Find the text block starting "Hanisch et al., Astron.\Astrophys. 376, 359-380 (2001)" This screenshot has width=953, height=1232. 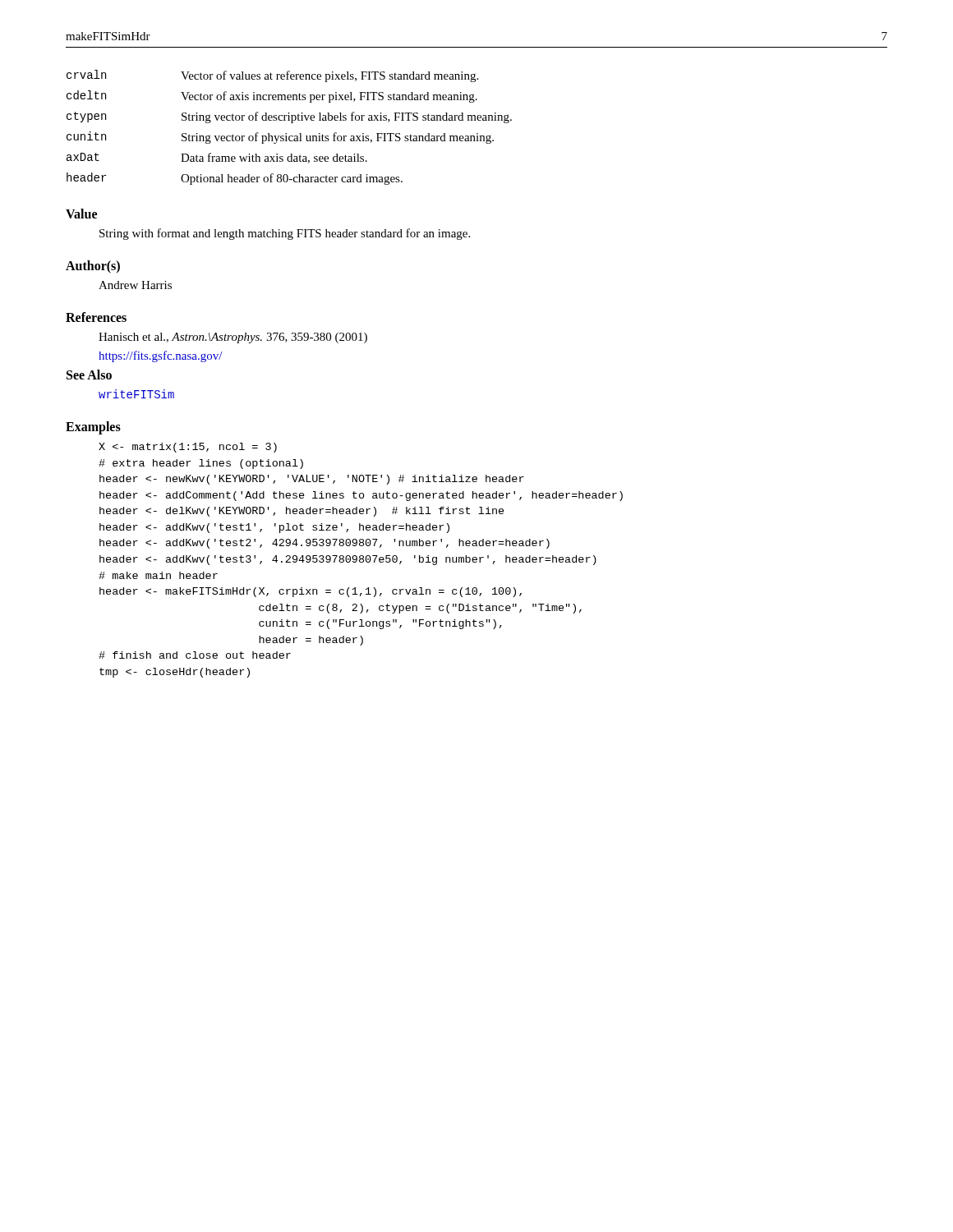click(x=233, y=337)
